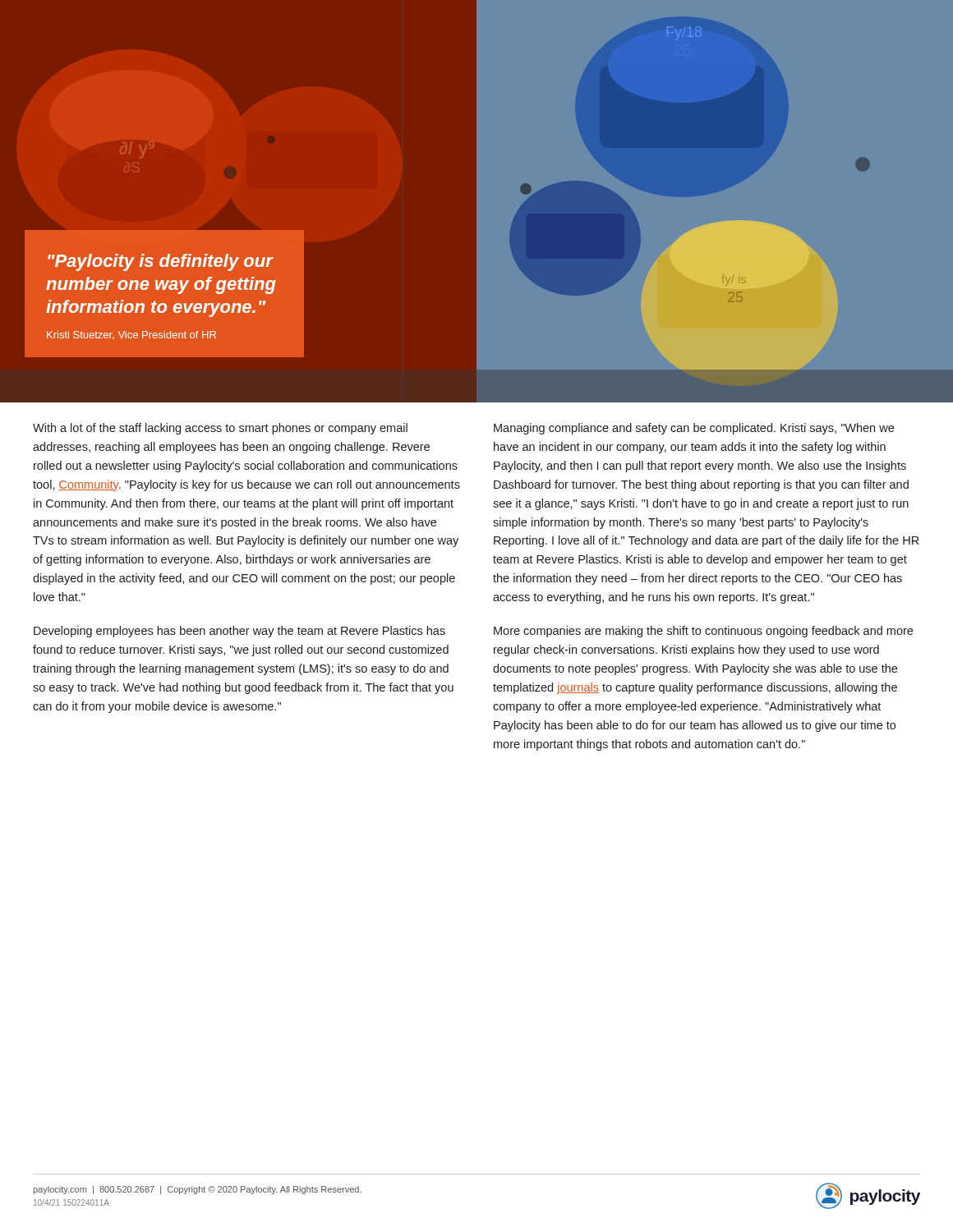Find the block starting "Managing compliance and safety can"

pos(706,513)
